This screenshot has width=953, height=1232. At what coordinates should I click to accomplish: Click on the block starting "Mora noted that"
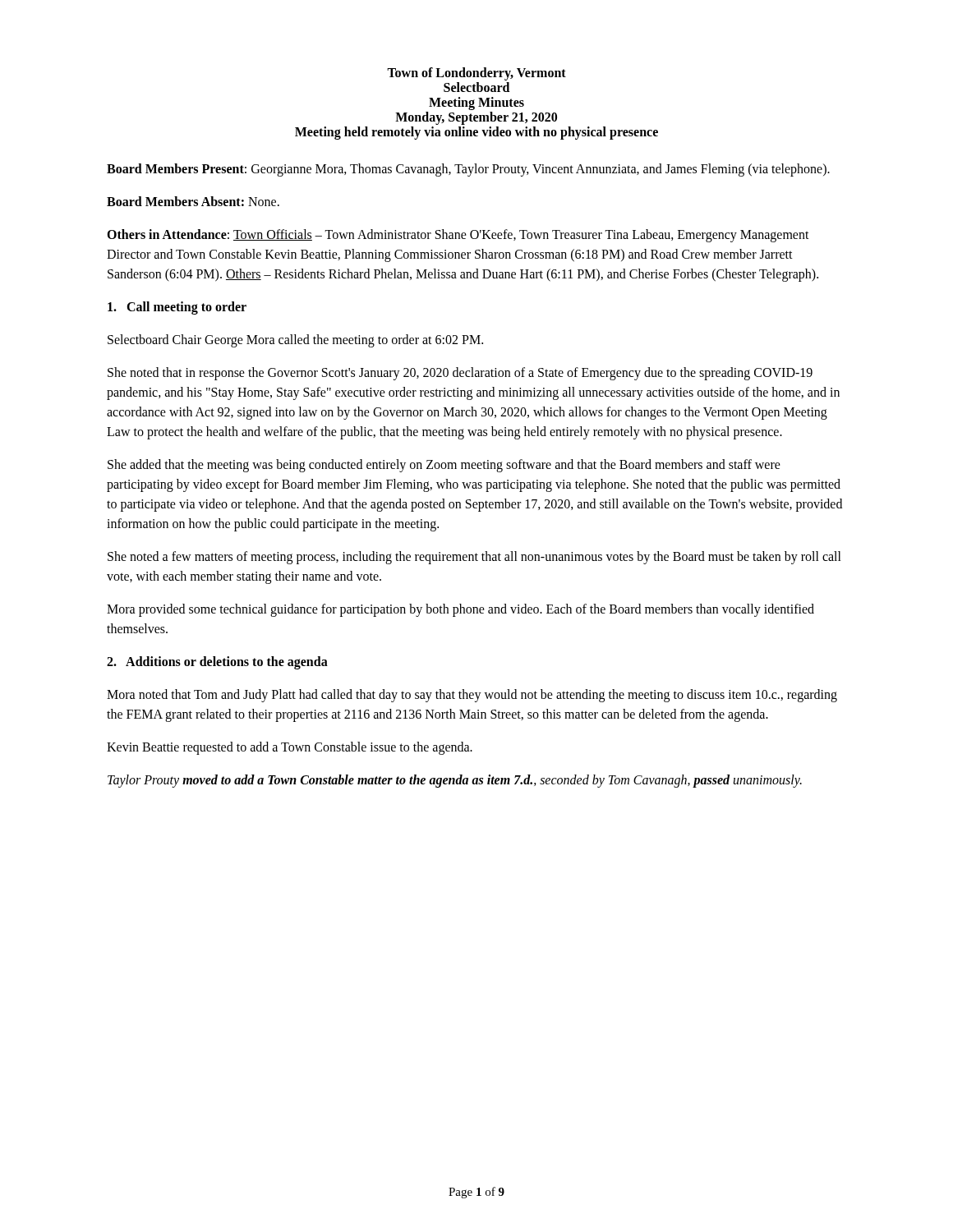[x=472, y=704]
